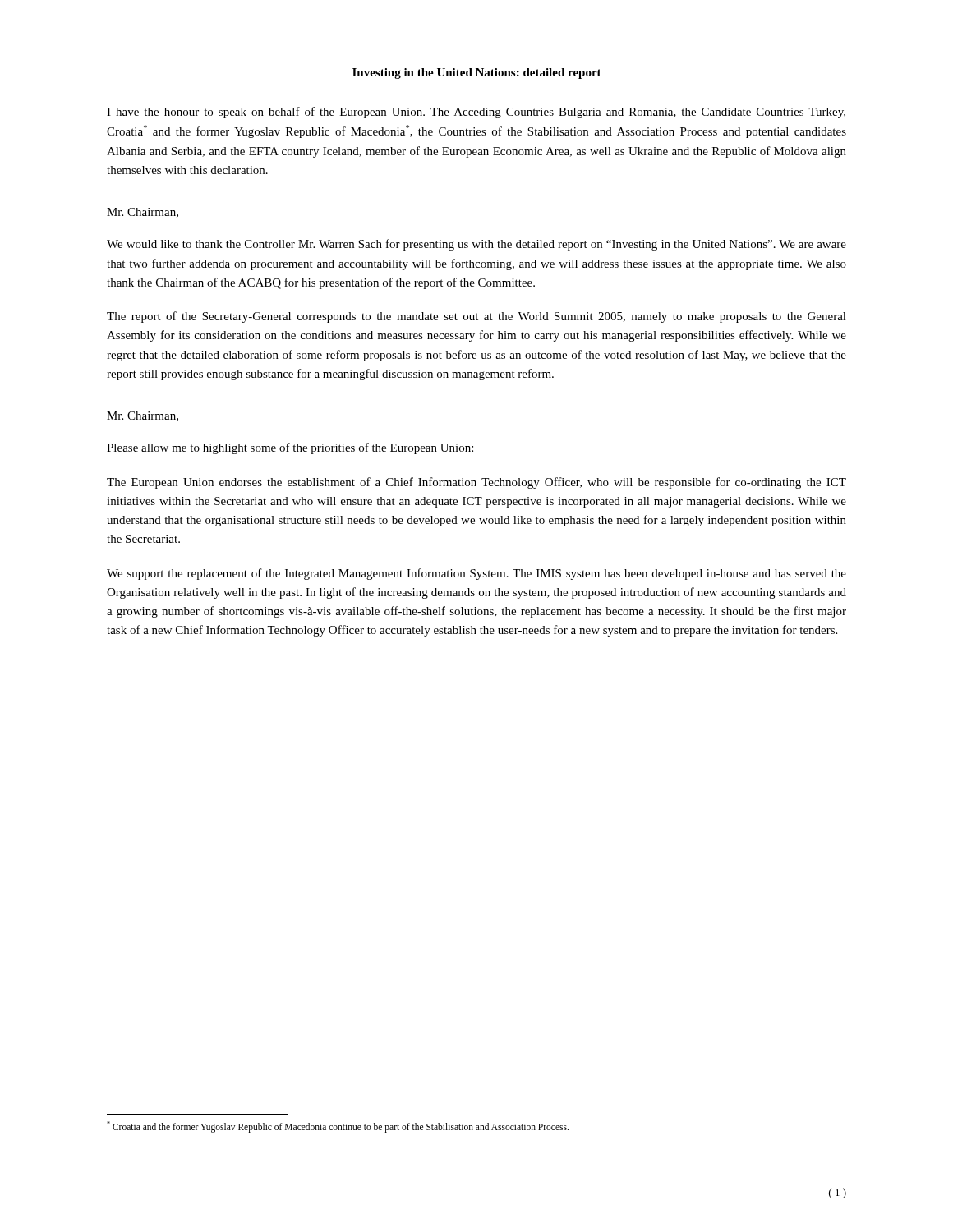Find the title containing "Investing in the United Nations: detailed"
Screen dimensions: 1232x953
tap(476, 72)
